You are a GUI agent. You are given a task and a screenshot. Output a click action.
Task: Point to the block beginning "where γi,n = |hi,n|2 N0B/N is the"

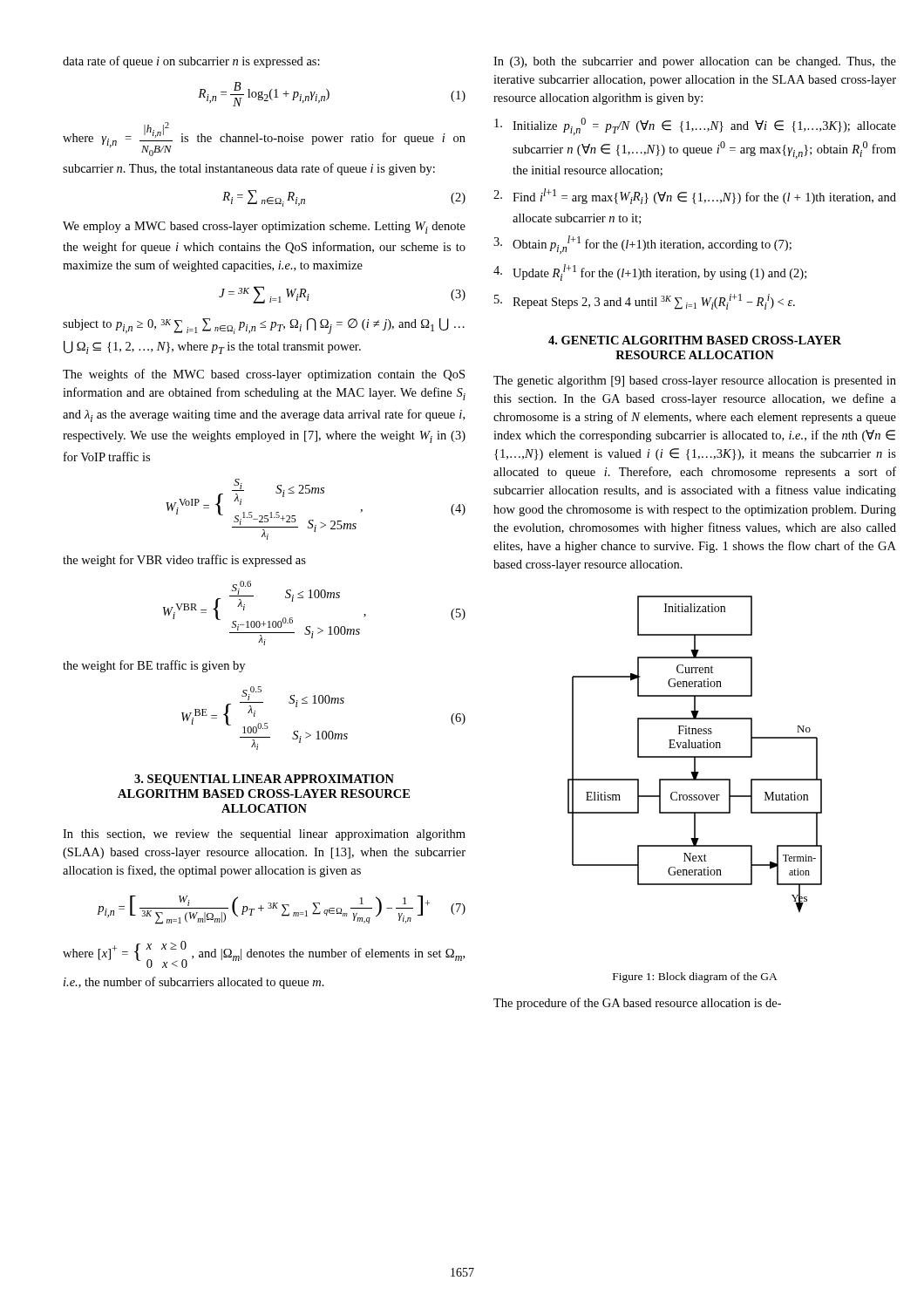(x=264, y=148)
